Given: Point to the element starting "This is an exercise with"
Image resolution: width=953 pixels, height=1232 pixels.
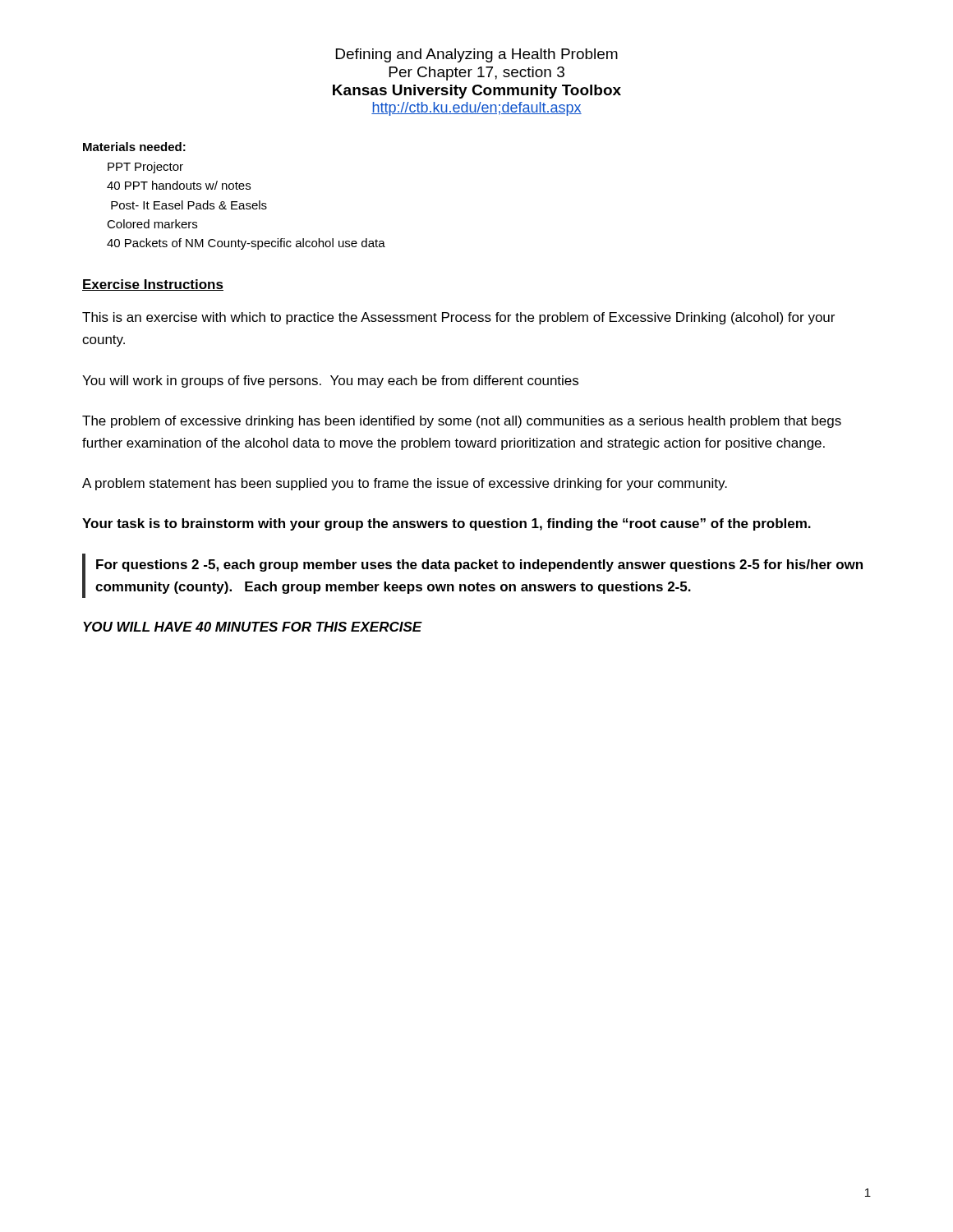Looking at the screenshot, I should point(459,329).
